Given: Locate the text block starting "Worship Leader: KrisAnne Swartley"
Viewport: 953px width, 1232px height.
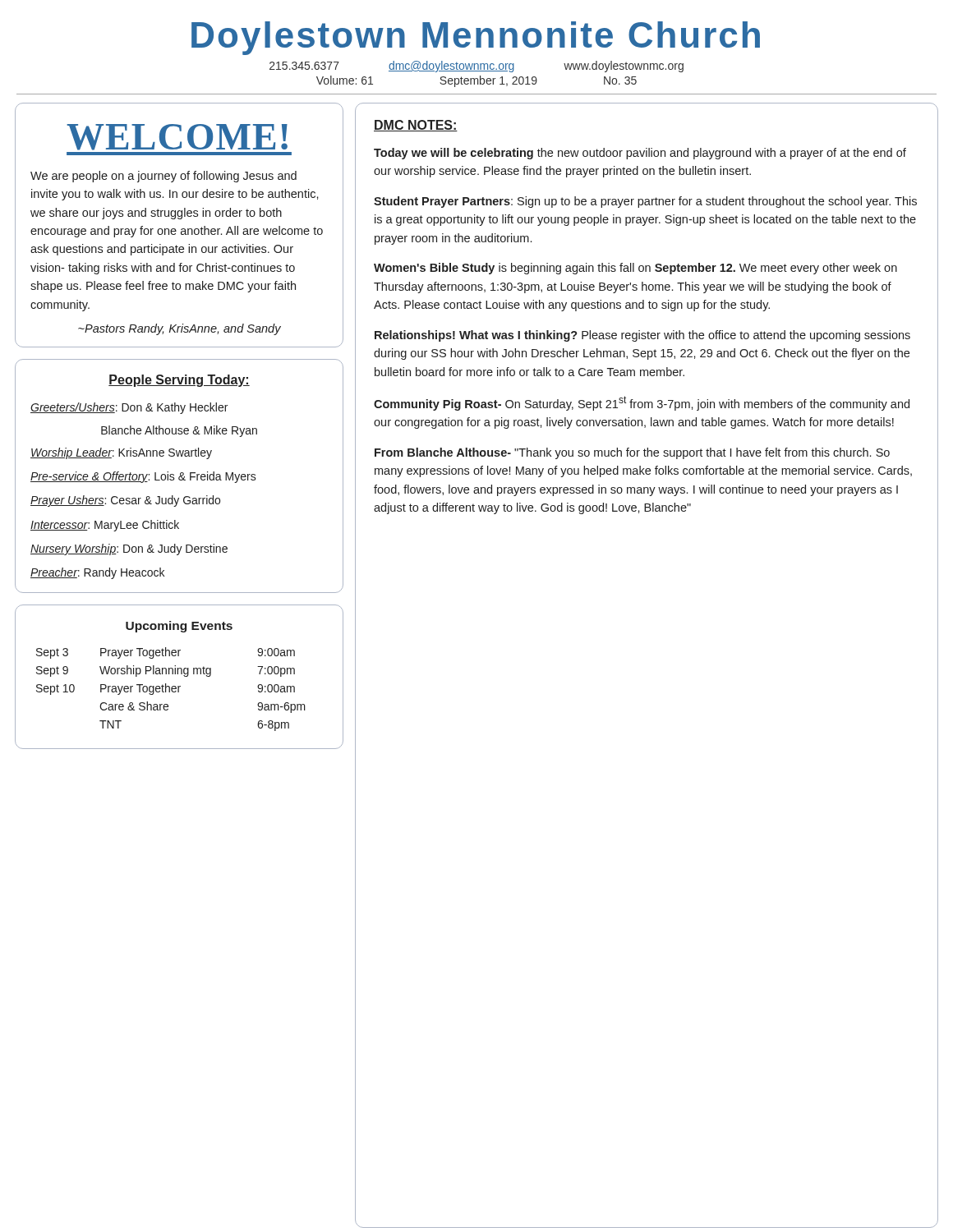Looking at the screenshot, I should click(121, 452).
